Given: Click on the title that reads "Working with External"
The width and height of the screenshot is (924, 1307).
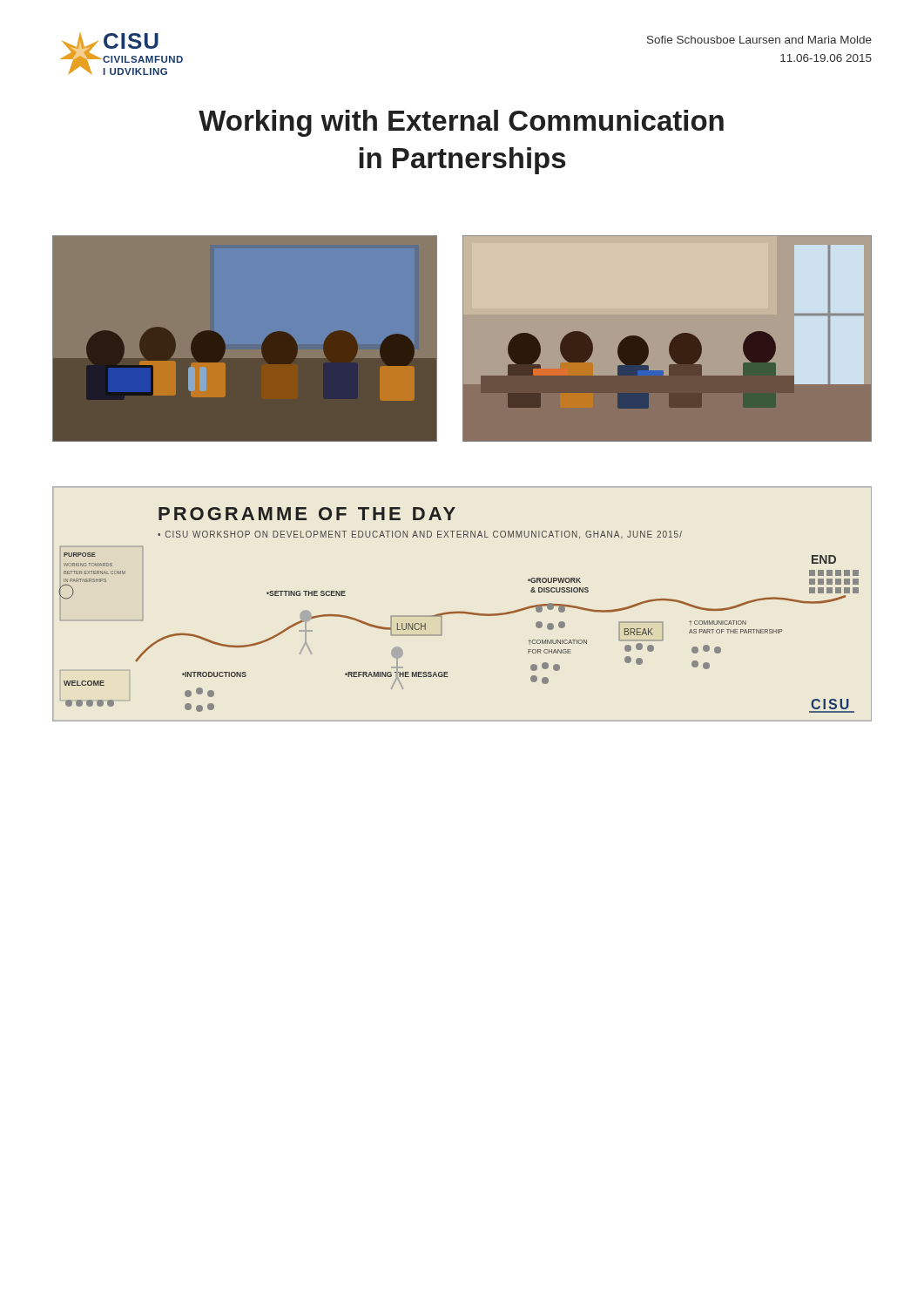Looking at the screenshot, I should [462, 140].
